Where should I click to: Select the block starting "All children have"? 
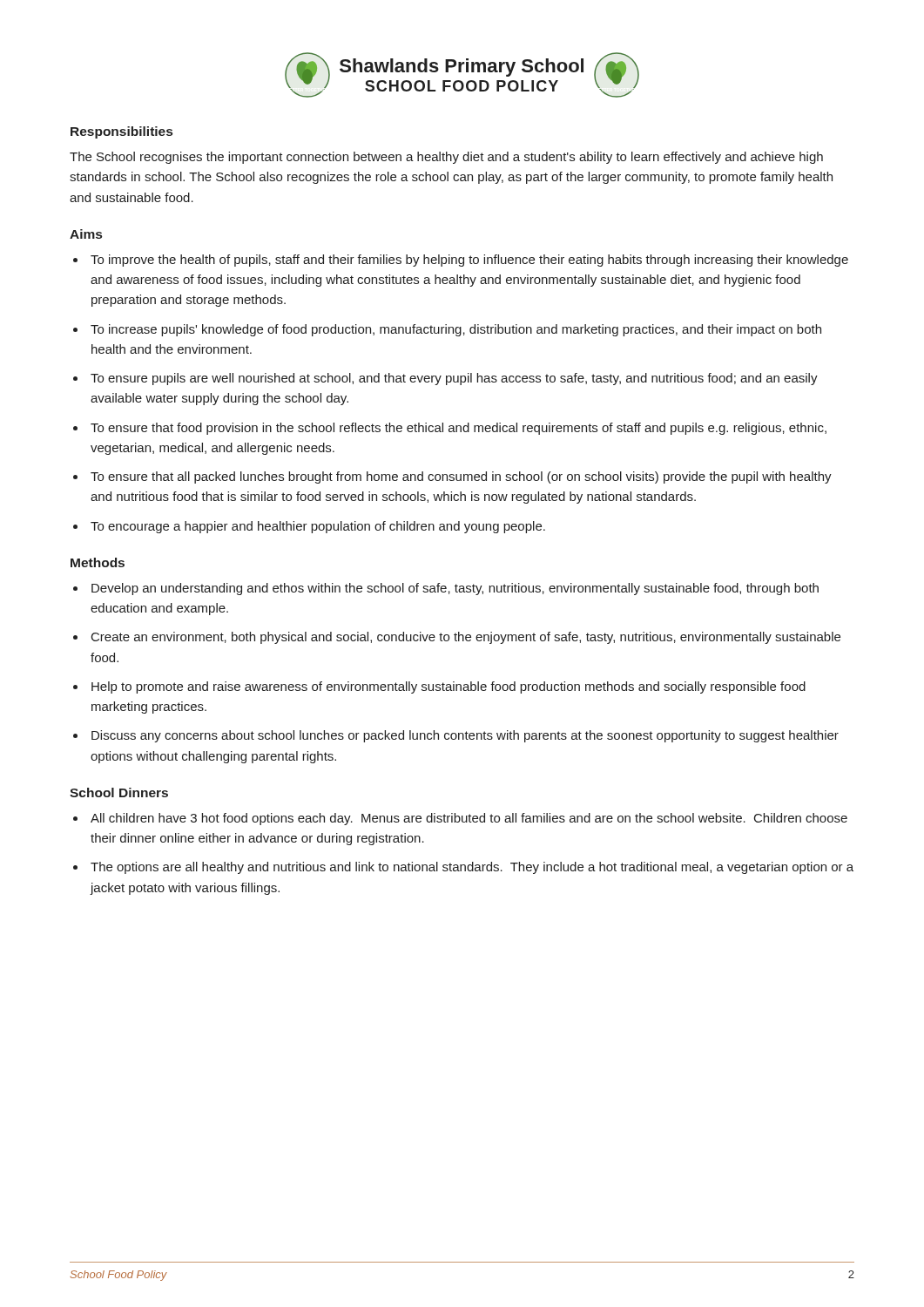click(x=469, y=828)
